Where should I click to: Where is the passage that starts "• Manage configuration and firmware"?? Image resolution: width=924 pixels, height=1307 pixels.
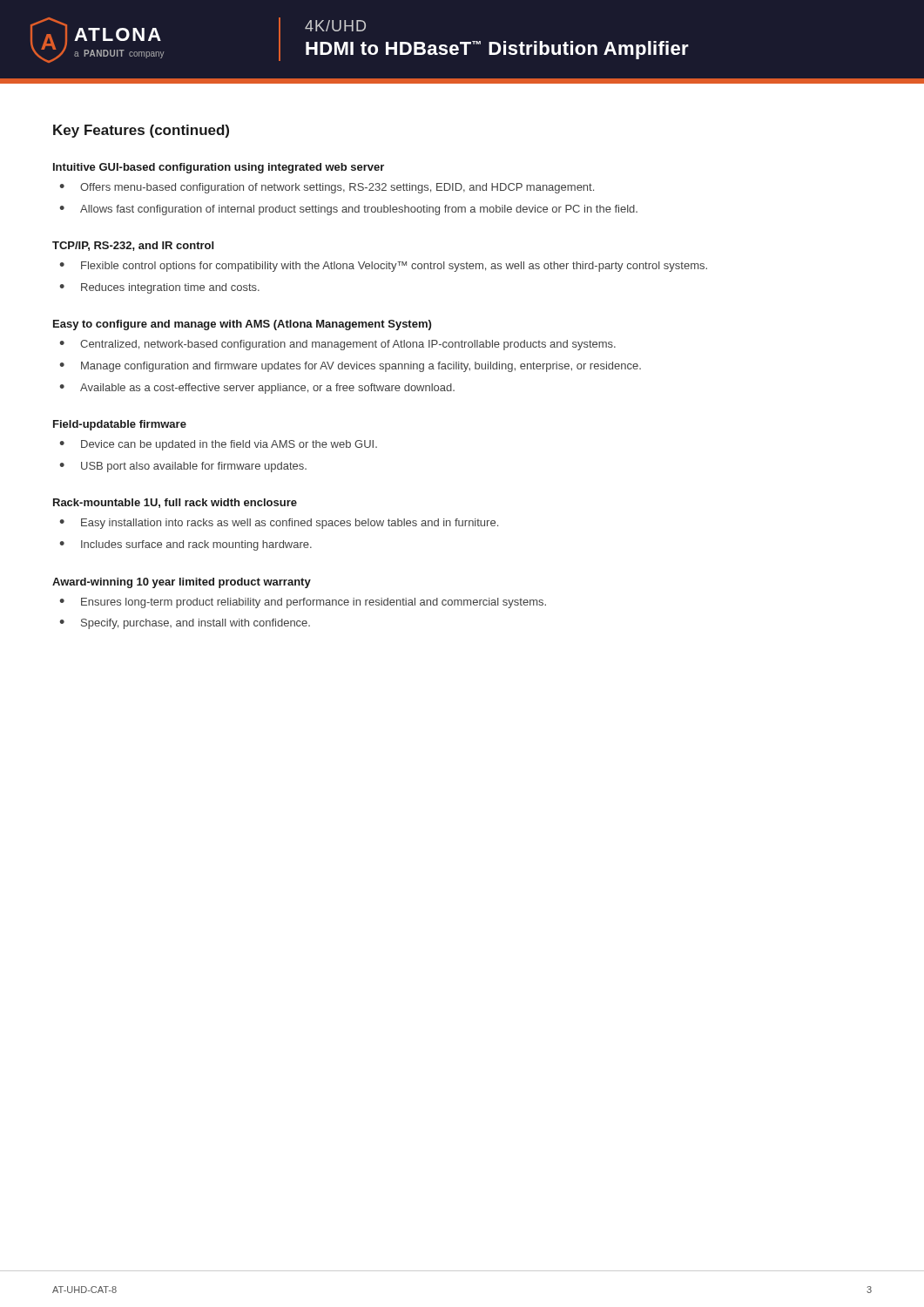(x=465, y=366)
